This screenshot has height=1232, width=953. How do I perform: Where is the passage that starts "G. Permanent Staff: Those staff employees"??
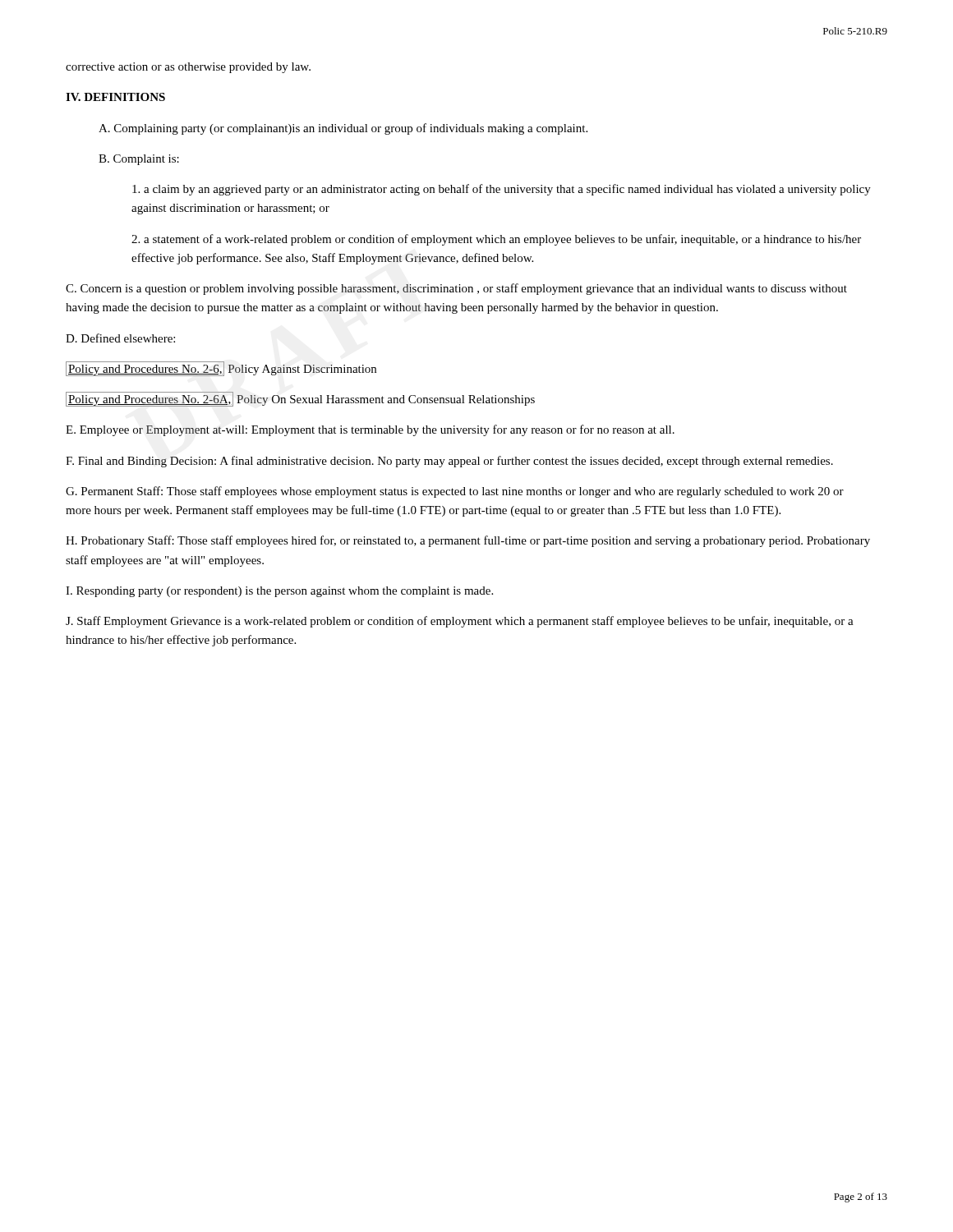[455, 500]
